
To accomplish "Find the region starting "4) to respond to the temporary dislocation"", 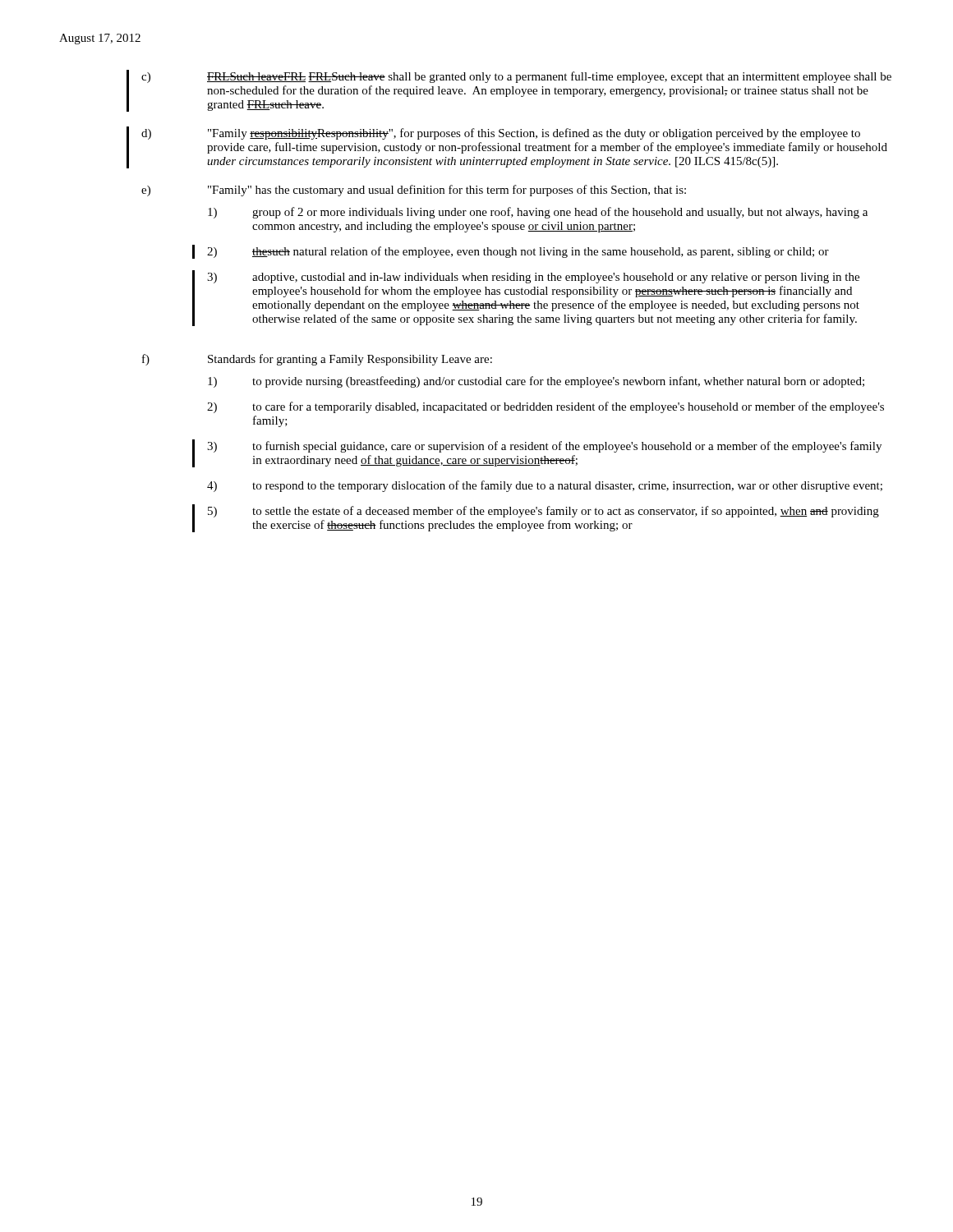I will pos(550,486).
